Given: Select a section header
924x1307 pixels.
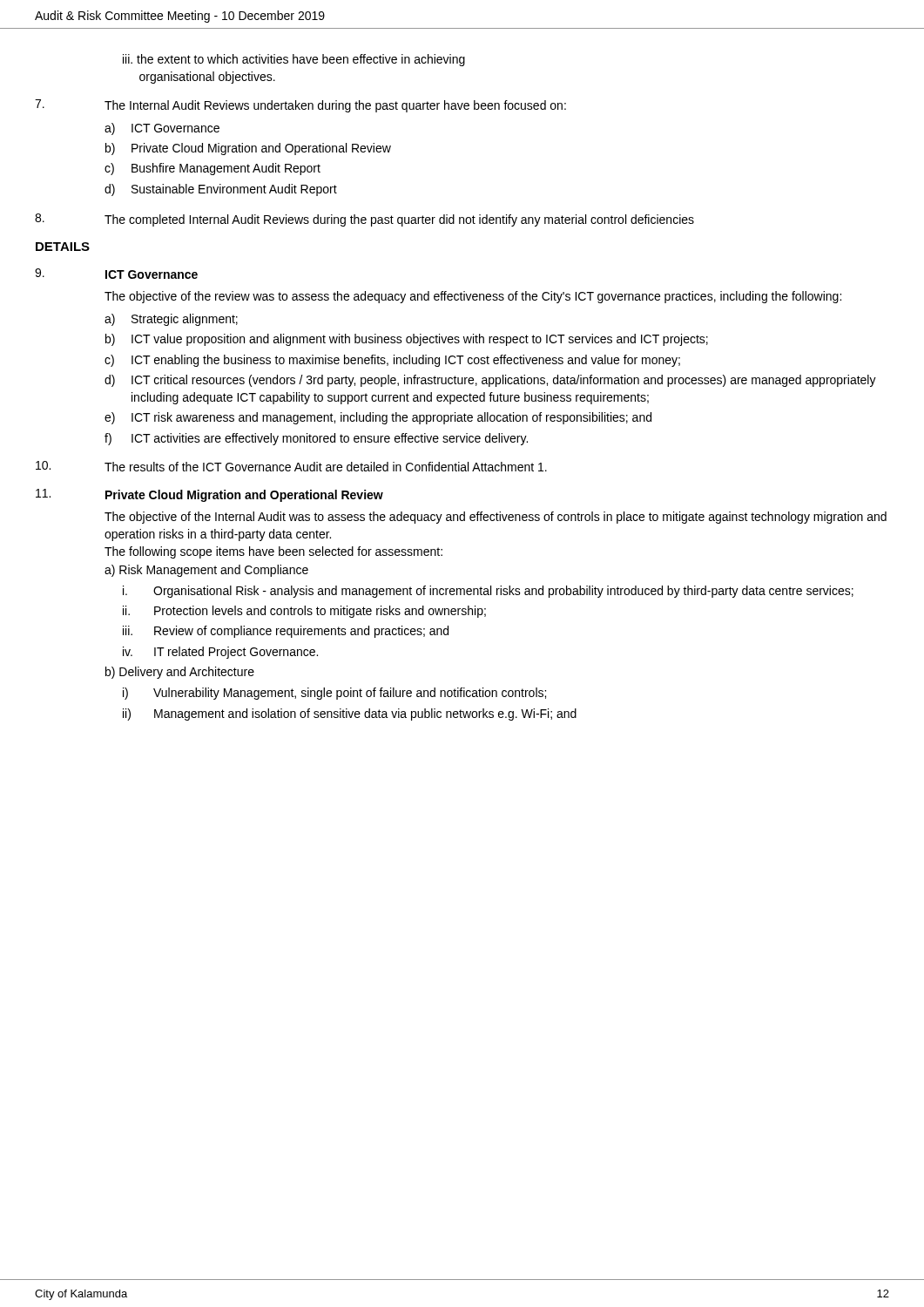Looking at the screenshot, I should (x=62, y=246).
